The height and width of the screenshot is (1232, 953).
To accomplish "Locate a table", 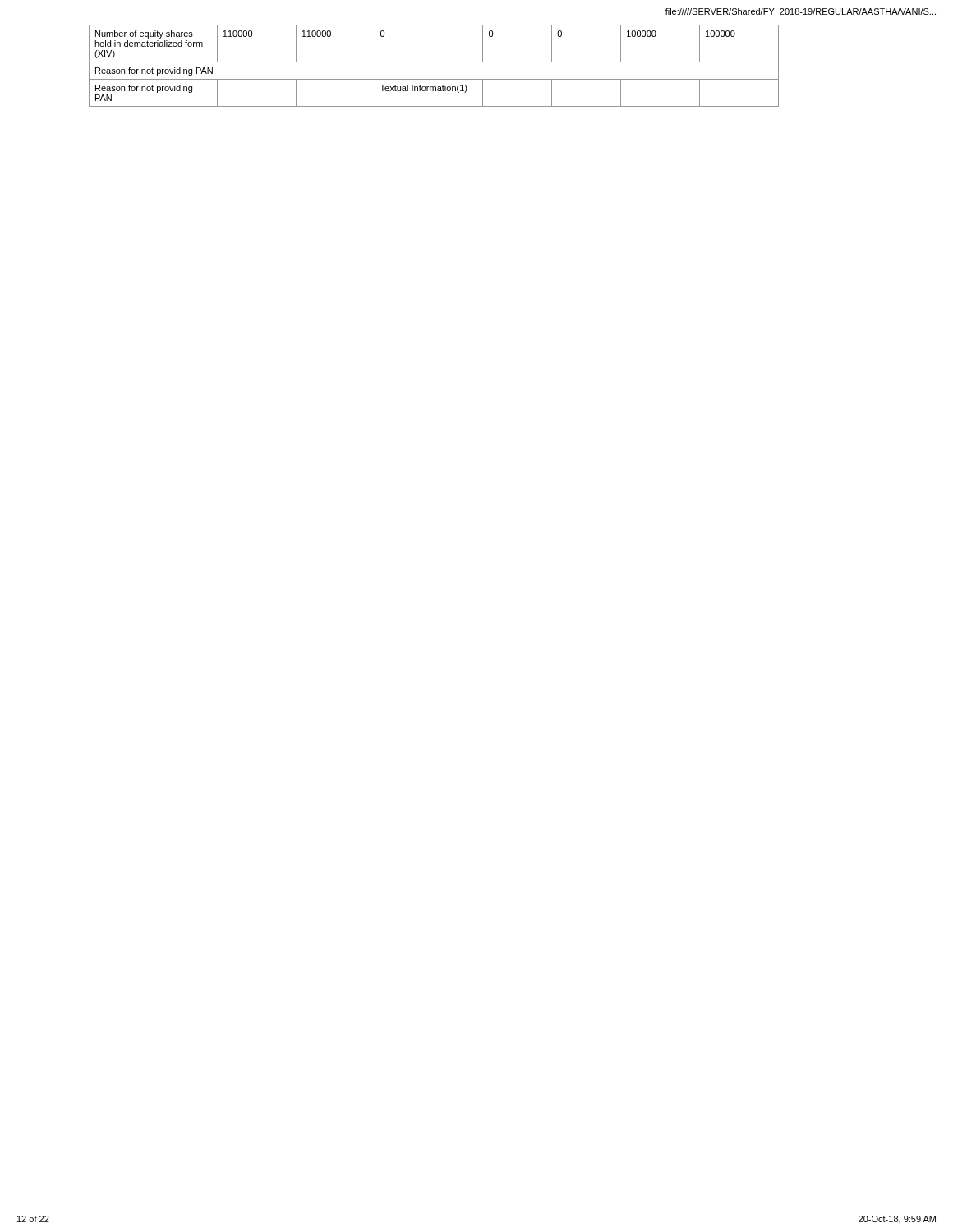I will [434, 66].
